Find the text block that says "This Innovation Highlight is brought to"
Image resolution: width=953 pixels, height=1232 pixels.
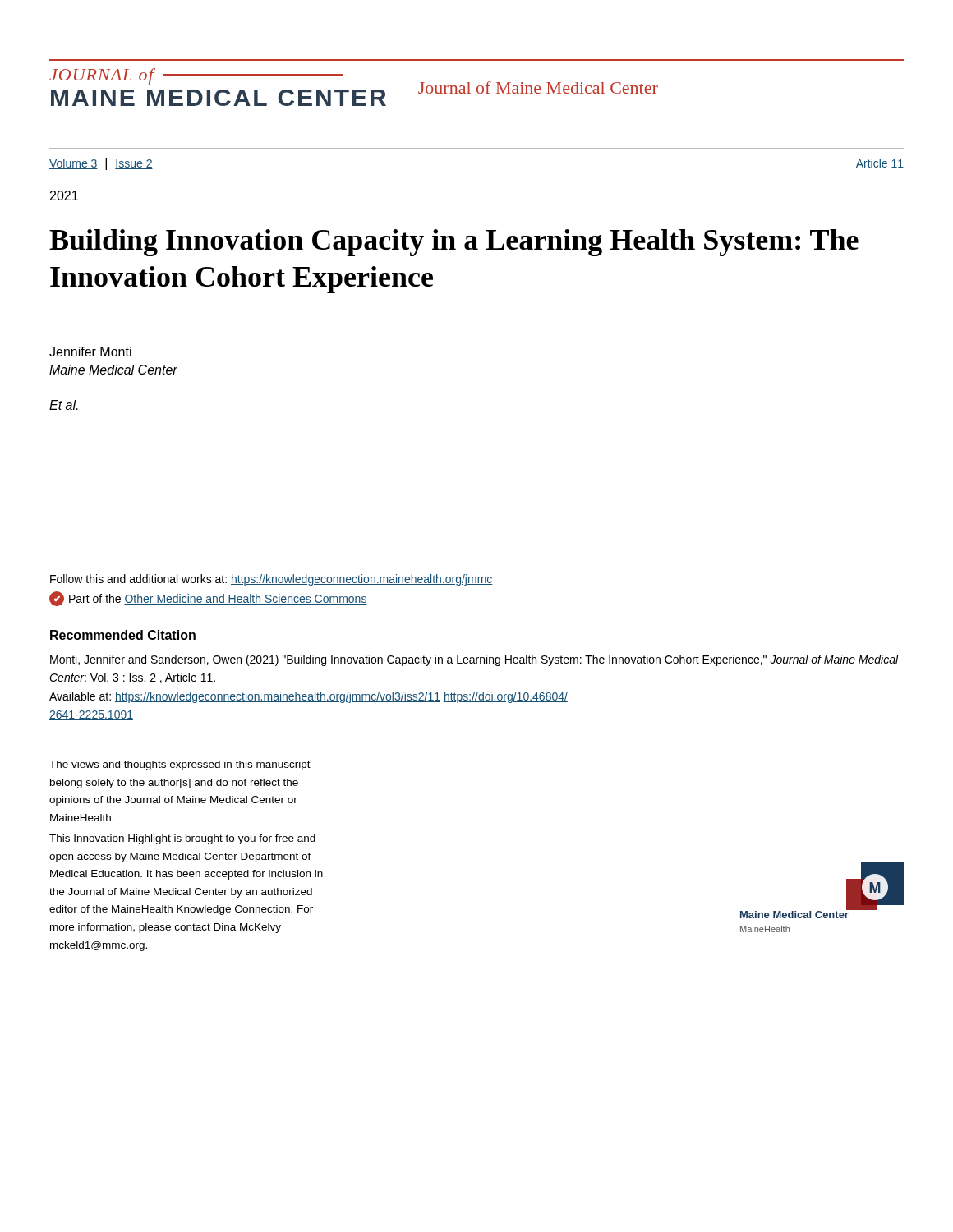(186, 891)
